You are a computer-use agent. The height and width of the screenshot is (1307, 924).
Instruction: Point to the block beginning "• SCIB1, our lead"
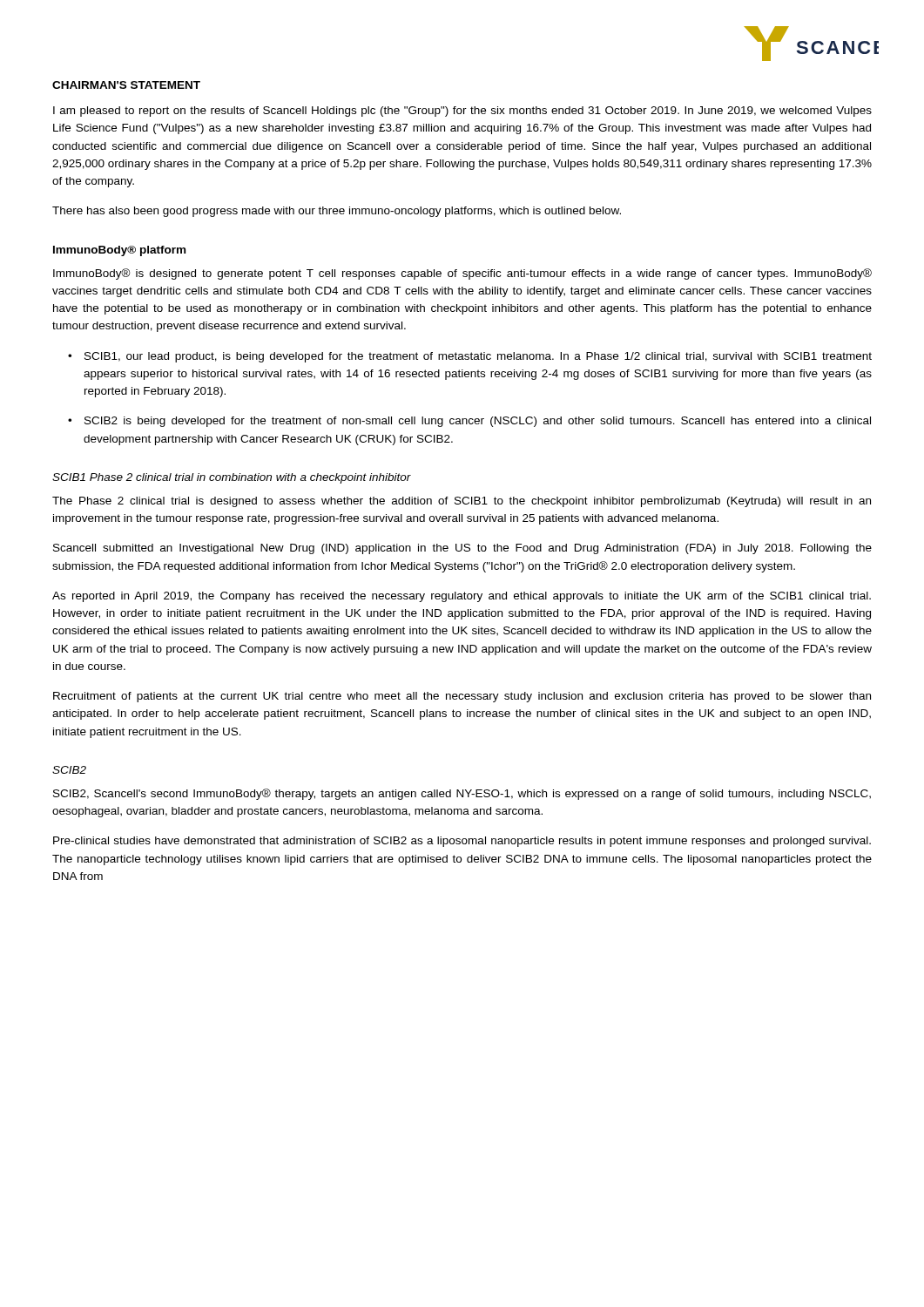[470, 374]
